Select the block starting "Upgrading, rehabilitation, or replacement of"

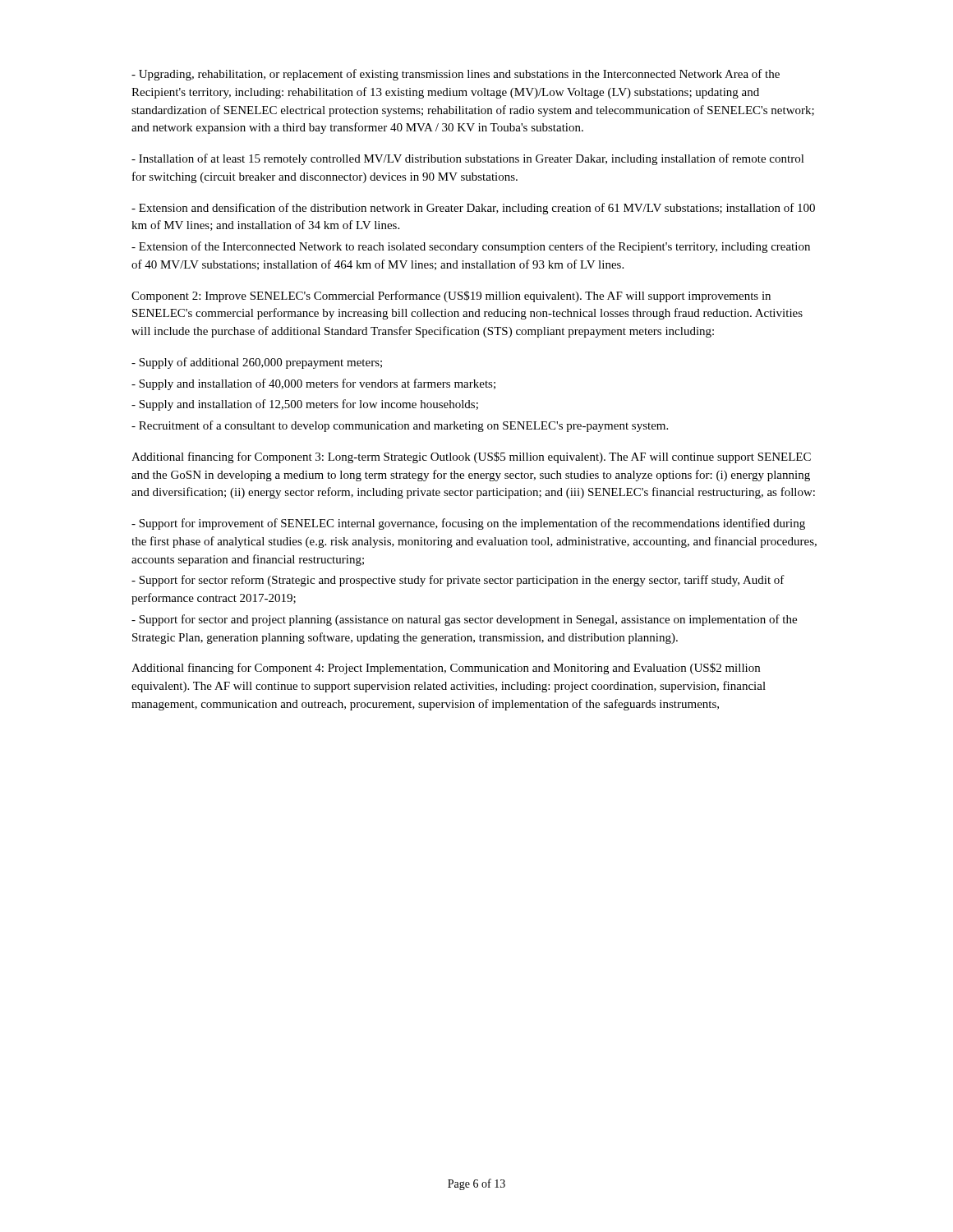(476, 101)
